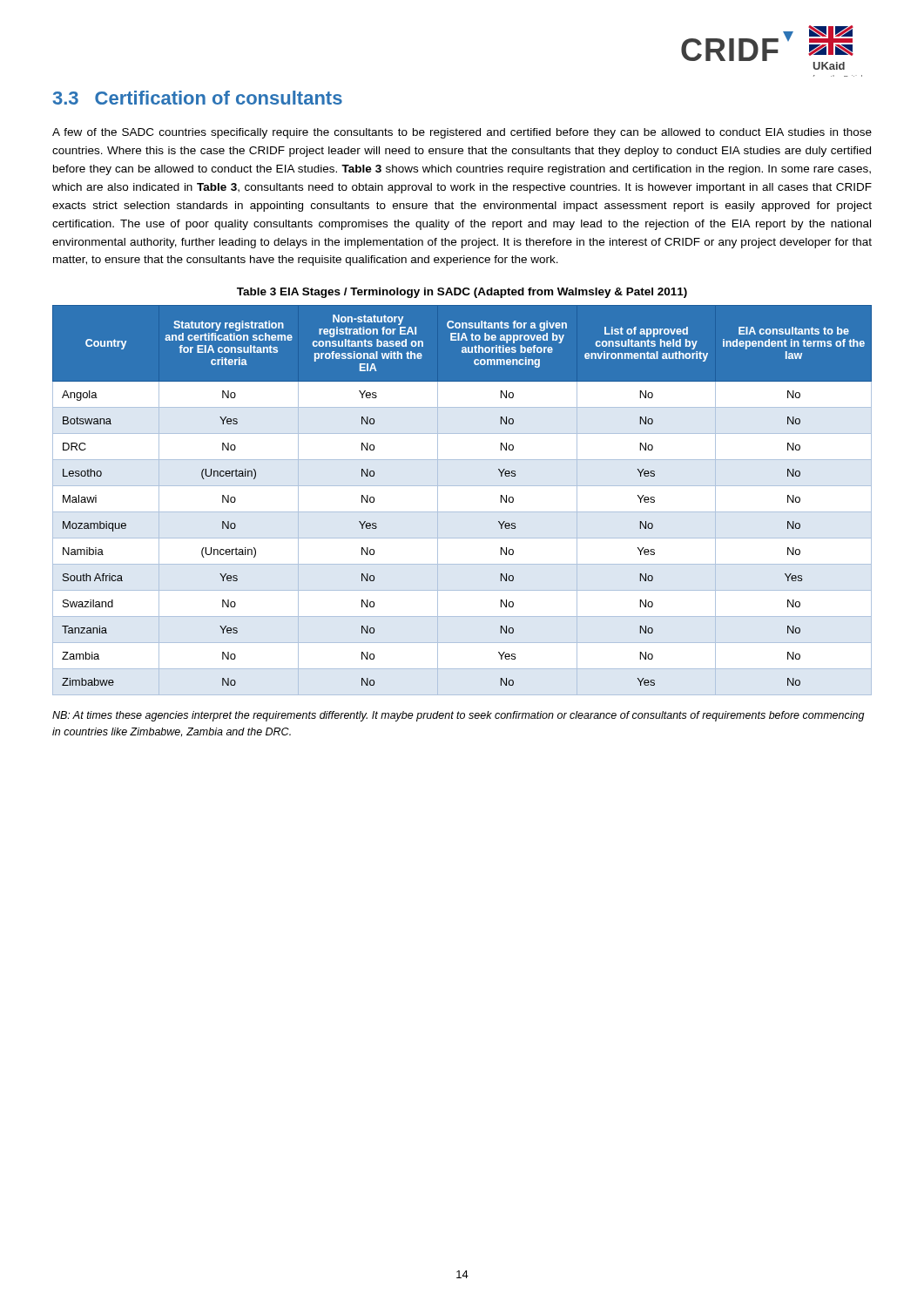Select the logo
Screen dimensions: 1307x924
point(780,52)
